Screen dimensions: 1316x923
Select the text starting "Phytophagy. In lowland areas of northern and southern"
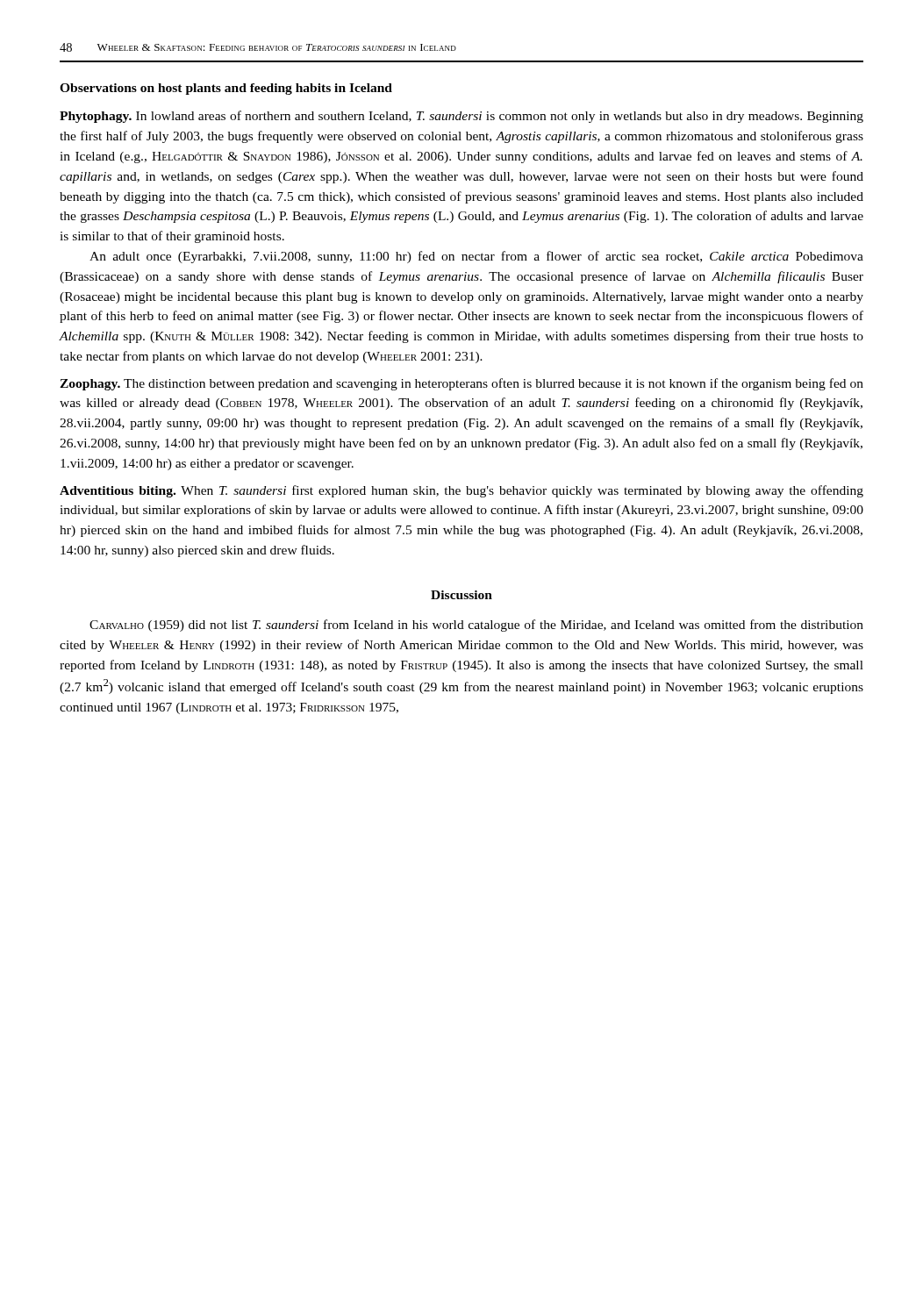[462, 117]
